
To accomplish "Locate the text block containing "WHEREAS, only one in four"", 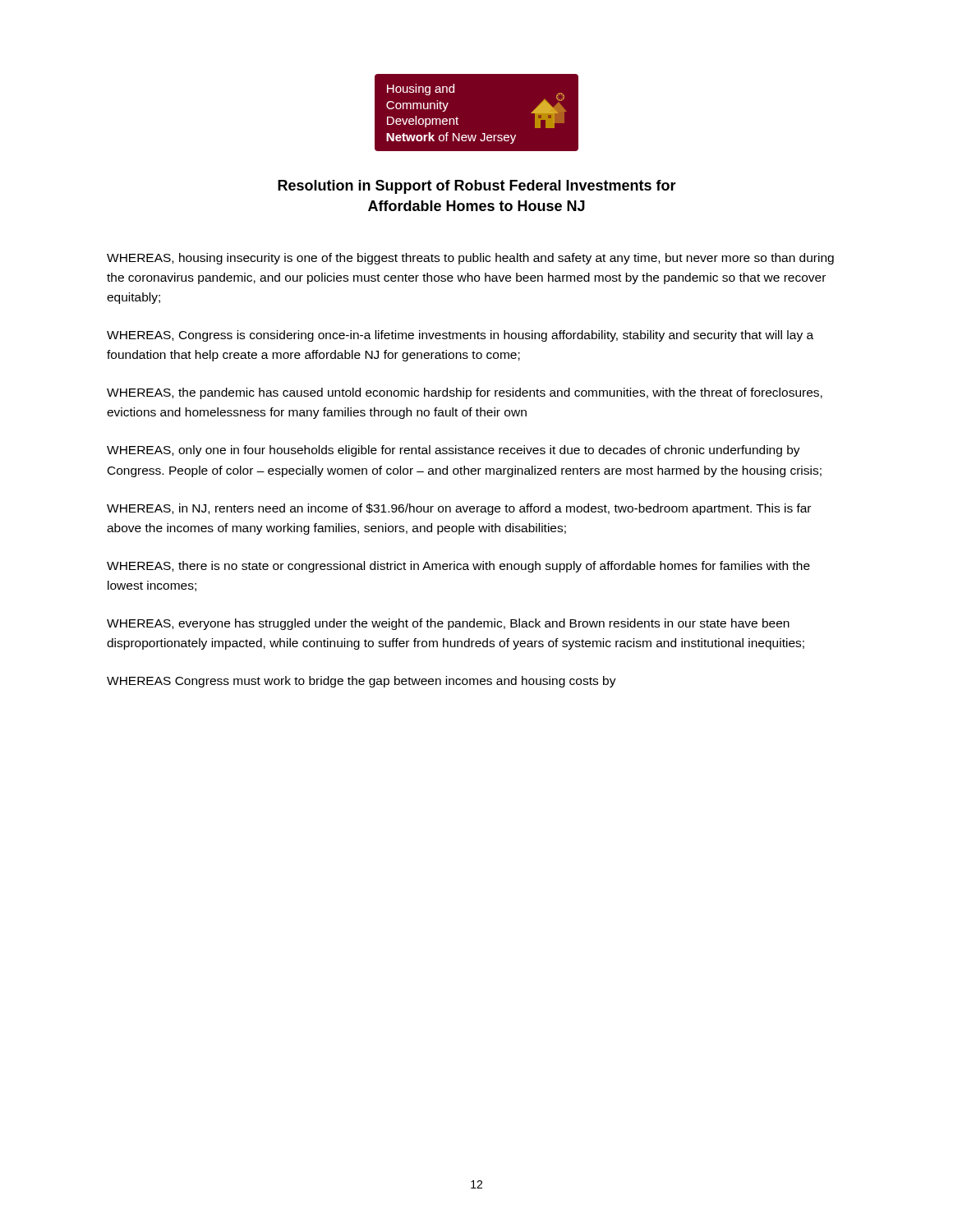I will (465, 460).
